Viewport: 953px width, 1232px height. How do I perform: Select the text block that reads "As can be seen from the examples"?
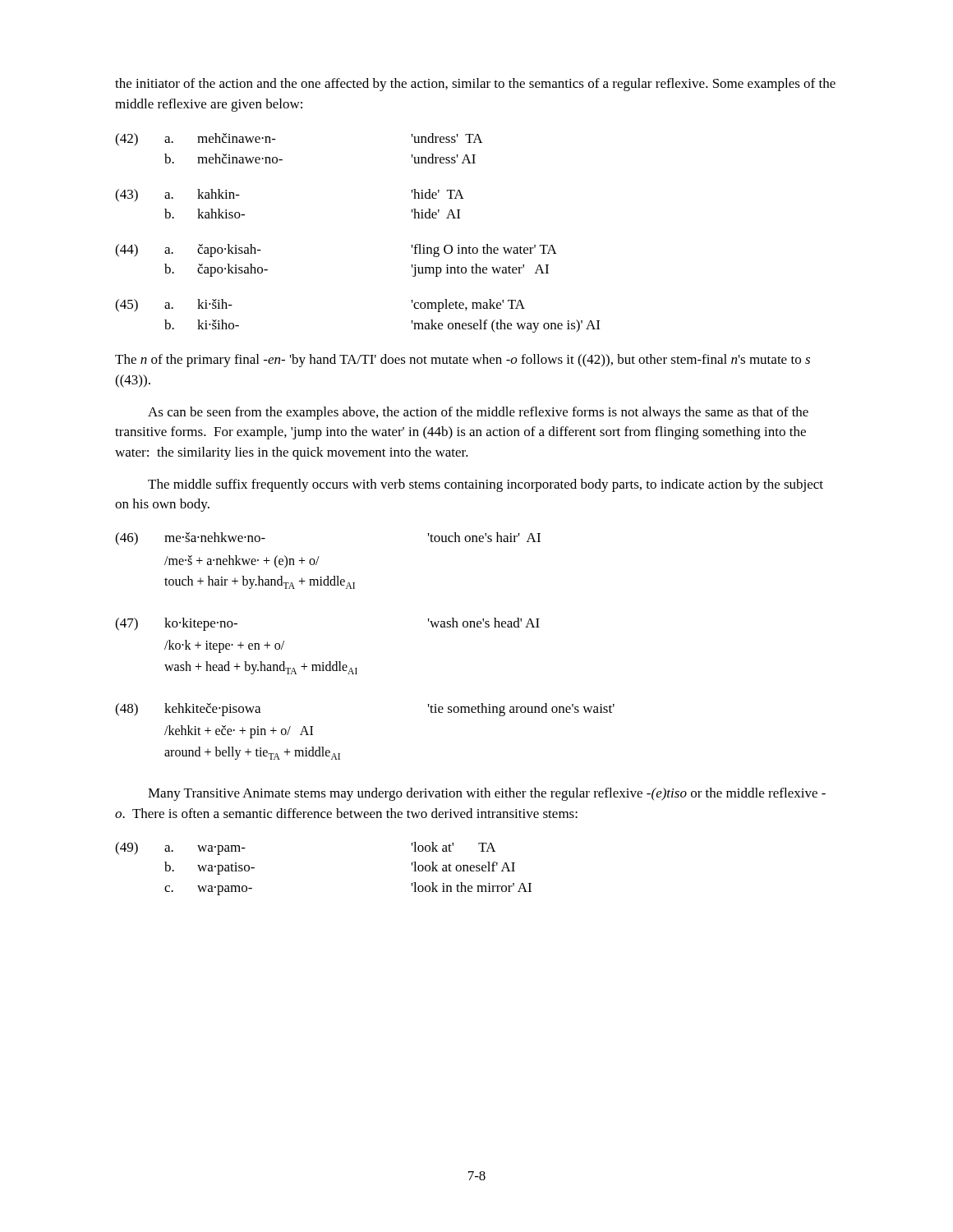coord(462,432)
